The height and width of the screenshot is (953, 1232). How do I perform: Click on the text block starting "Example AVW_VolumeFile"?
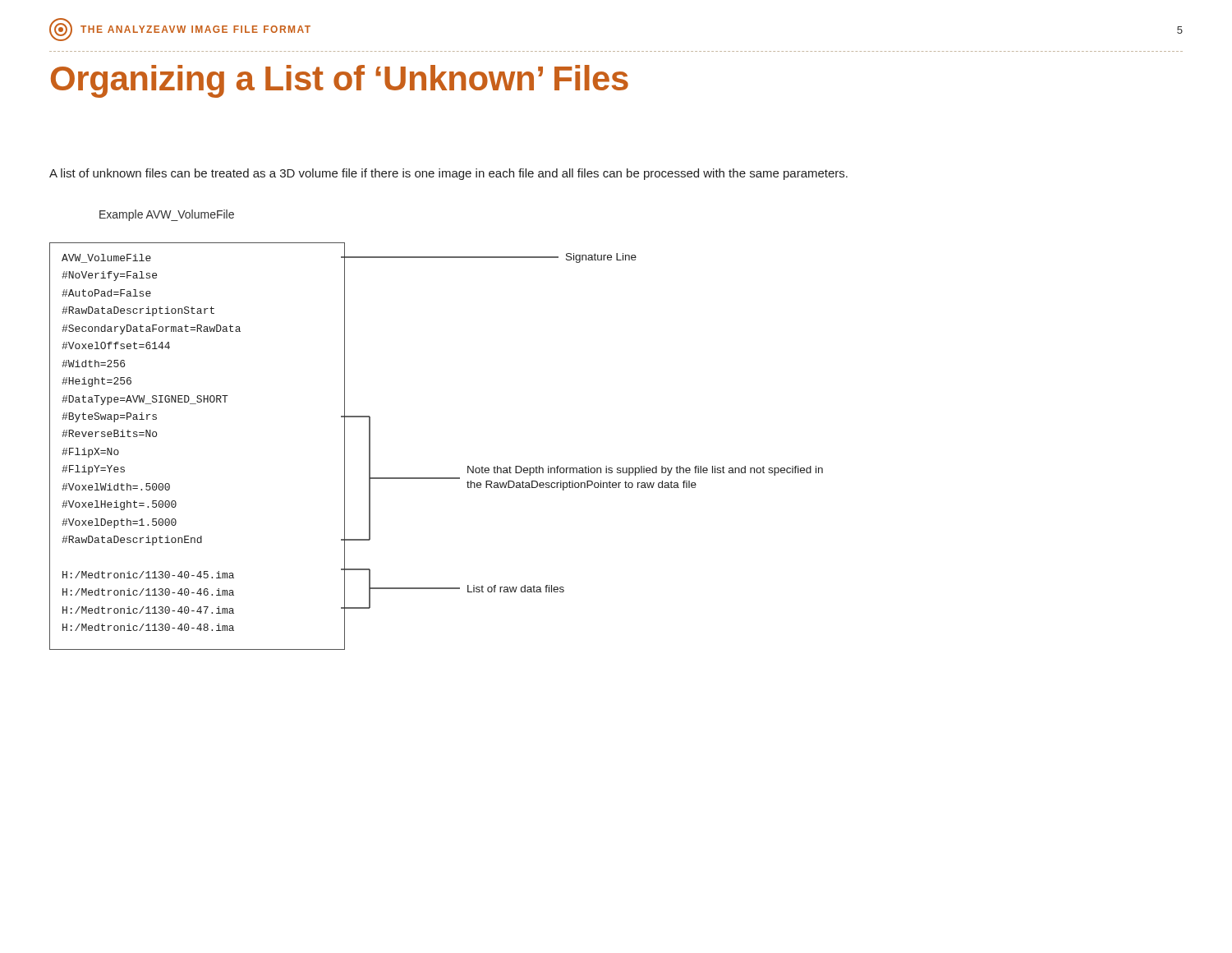167,214
